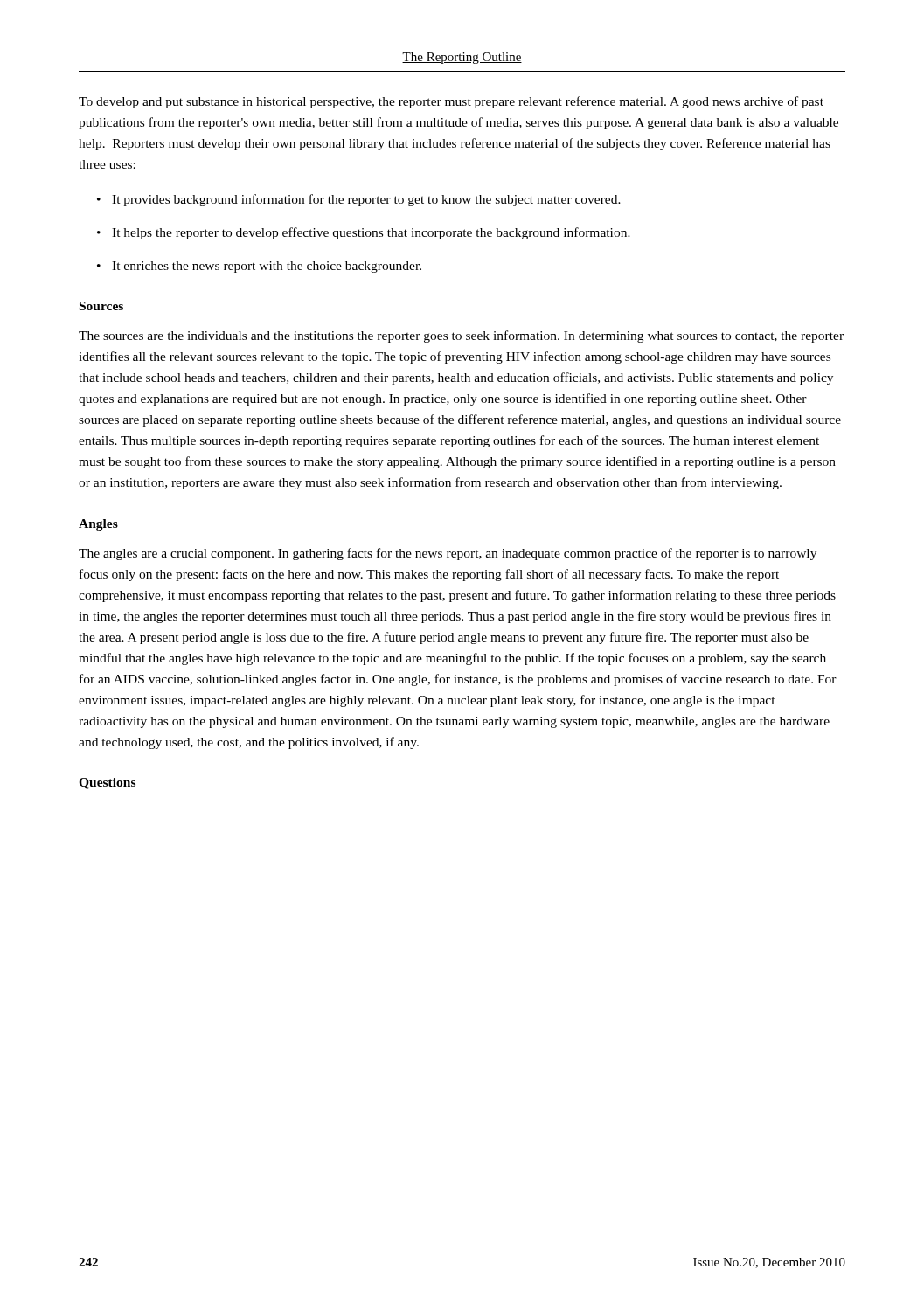Screen dimensions: 1311x924
Task: Click on the text block that says "The angles are a crucial component. In"
Action: point(457,647)
